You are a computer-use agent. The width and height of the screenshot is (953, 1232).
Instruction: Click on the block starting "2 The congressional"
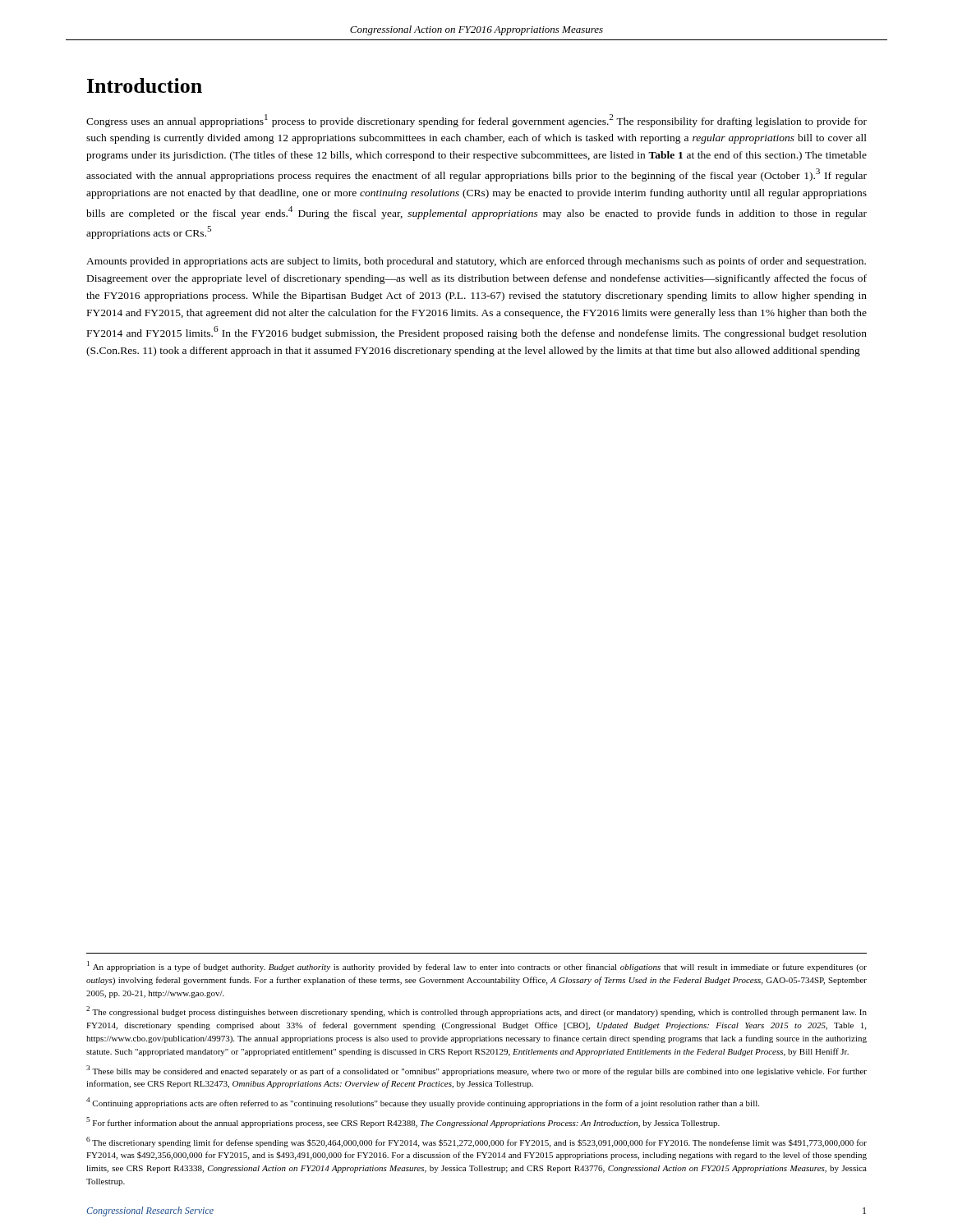pyautogui.click(x=476, y=1031)
